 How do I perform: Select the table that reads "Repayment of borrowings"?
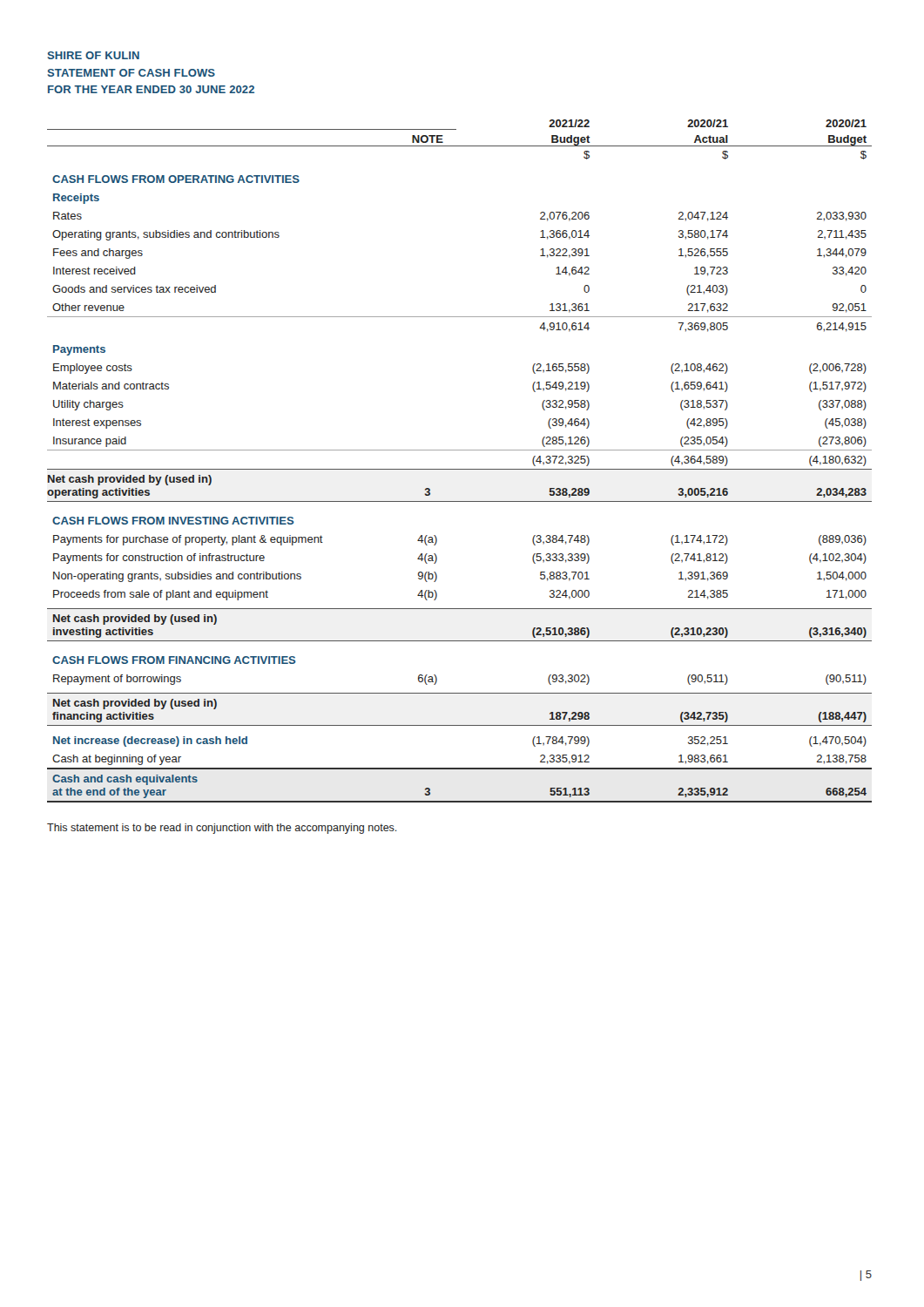(459, 458)
